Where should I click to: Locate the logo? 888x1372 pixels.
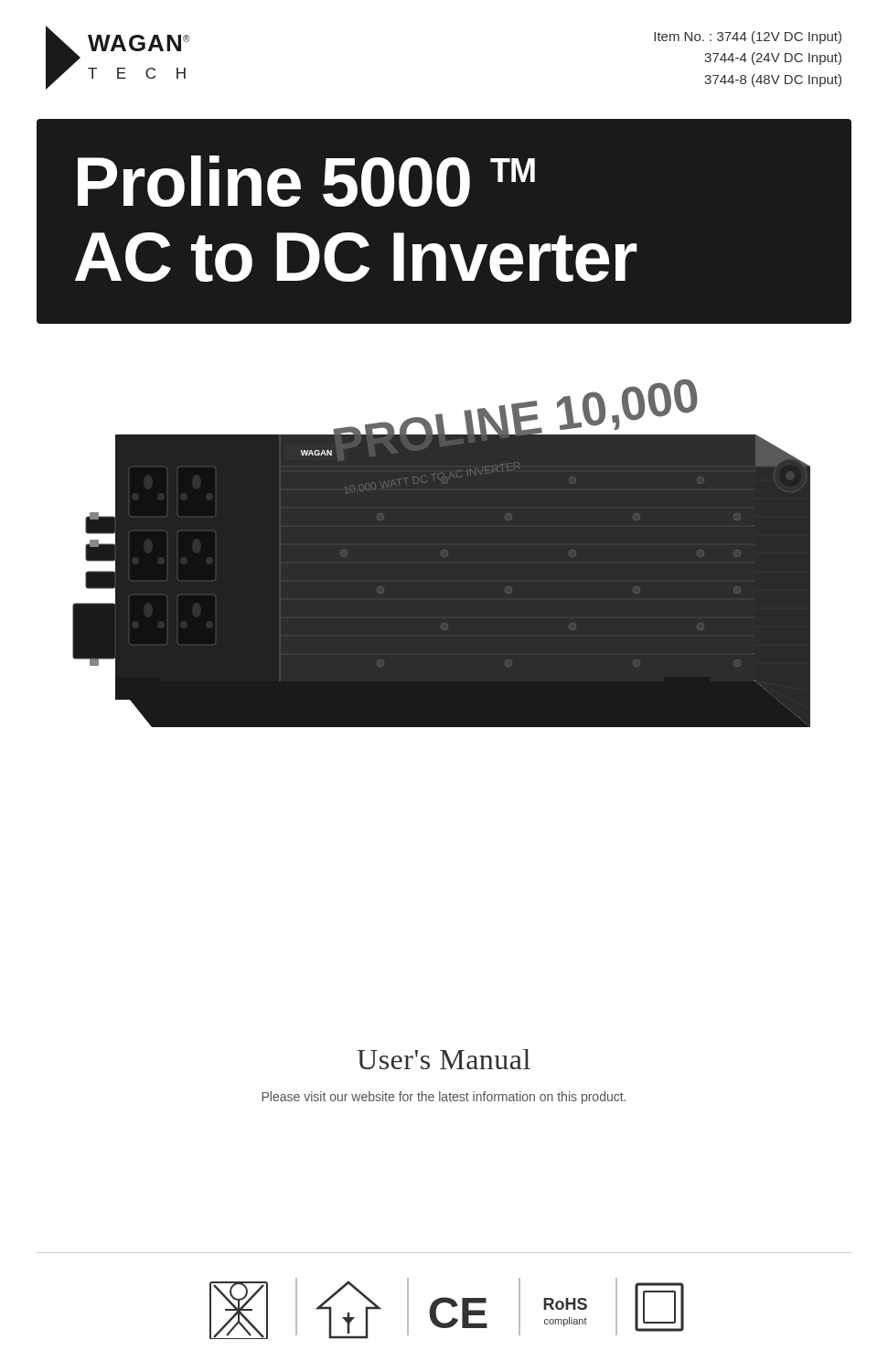(119, 59)
